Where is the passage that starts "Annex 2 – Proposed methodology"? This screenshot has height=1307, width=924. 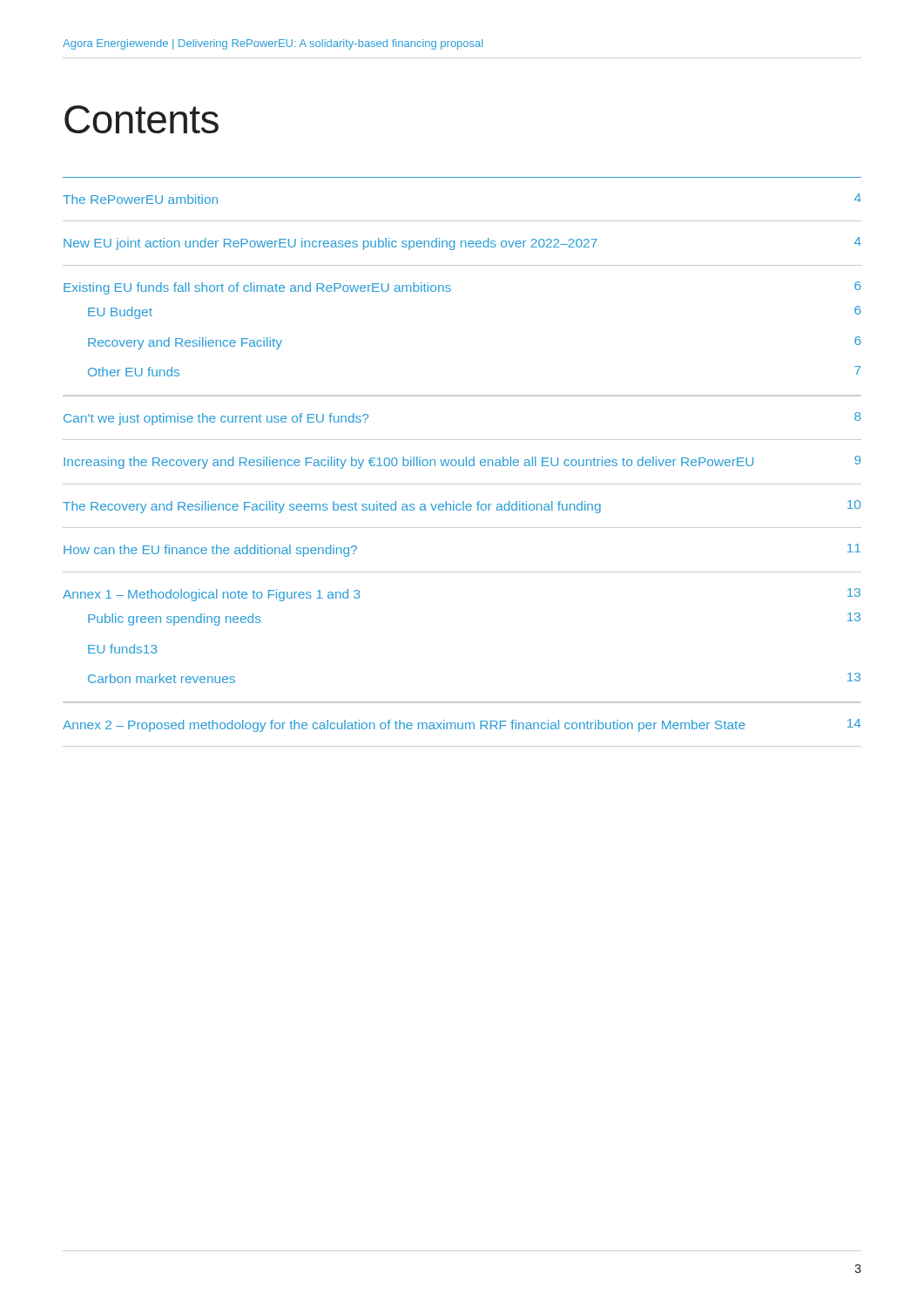tap(462, 725)
